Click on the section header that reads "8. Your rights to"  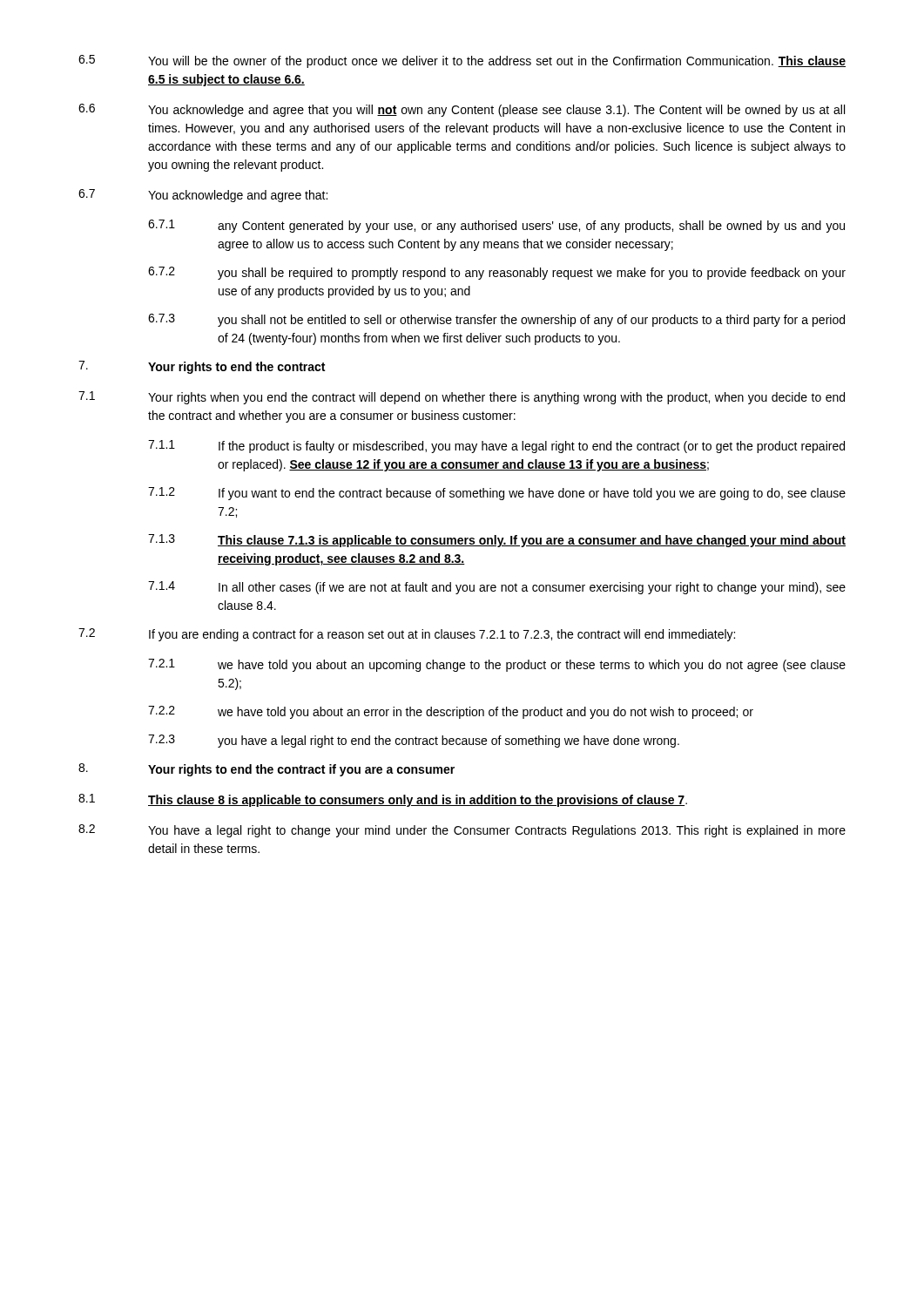462,770
